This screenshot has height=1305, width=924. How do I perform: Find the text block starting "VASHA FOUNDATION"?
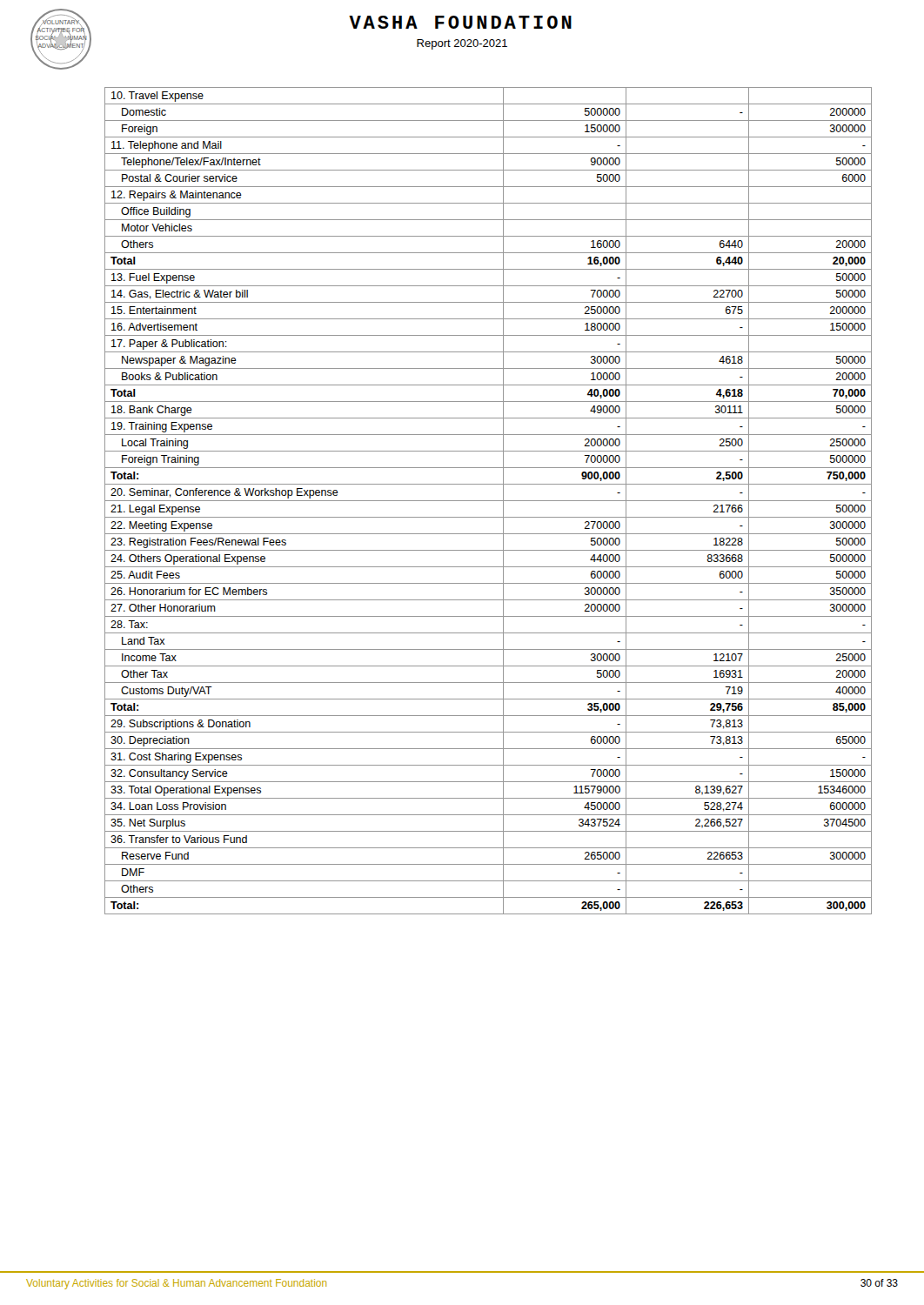pos(462,24)
